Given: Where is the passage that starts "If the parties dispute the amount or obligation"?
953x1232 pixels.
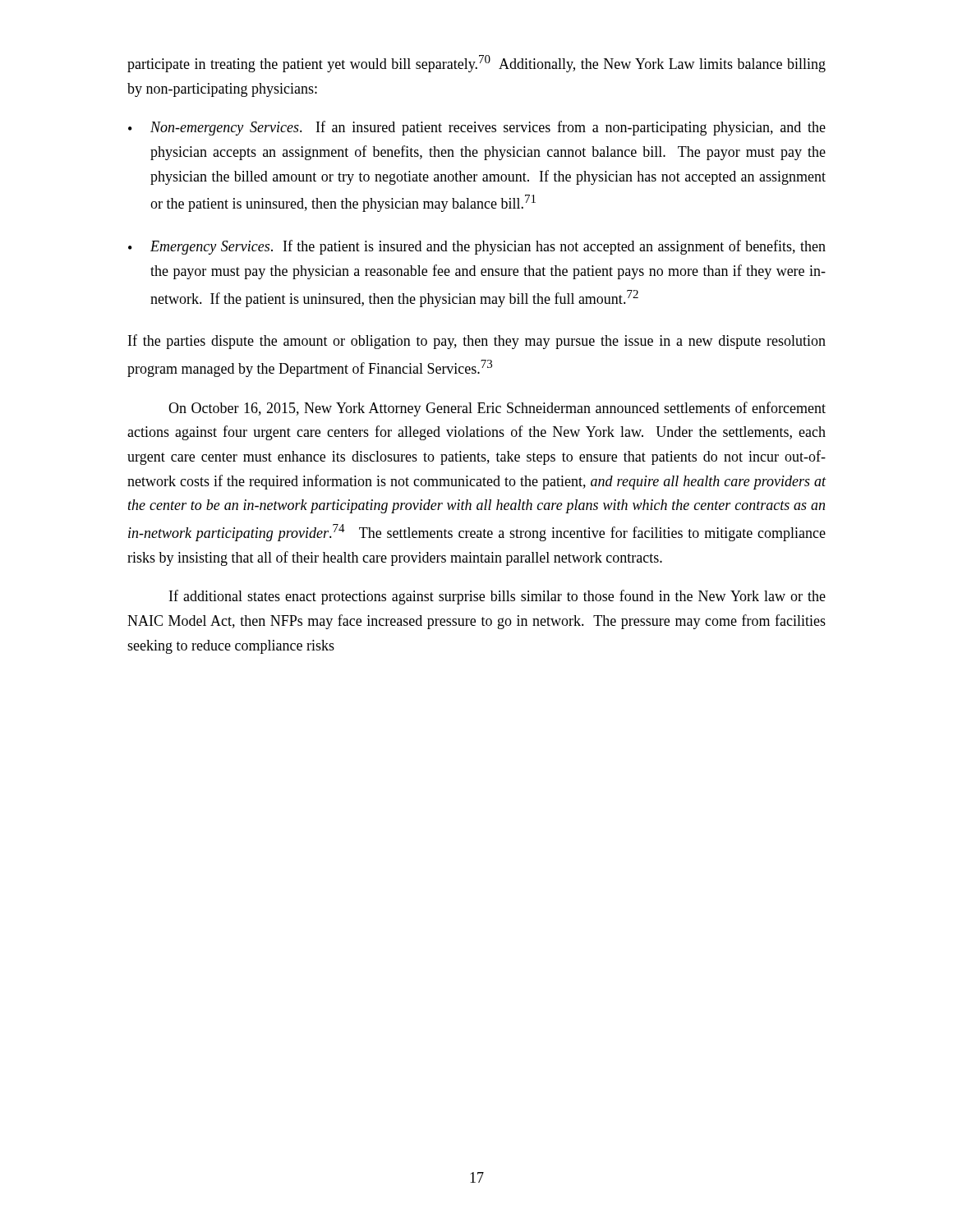Looking at the screenshot, I should coord(476,355).
